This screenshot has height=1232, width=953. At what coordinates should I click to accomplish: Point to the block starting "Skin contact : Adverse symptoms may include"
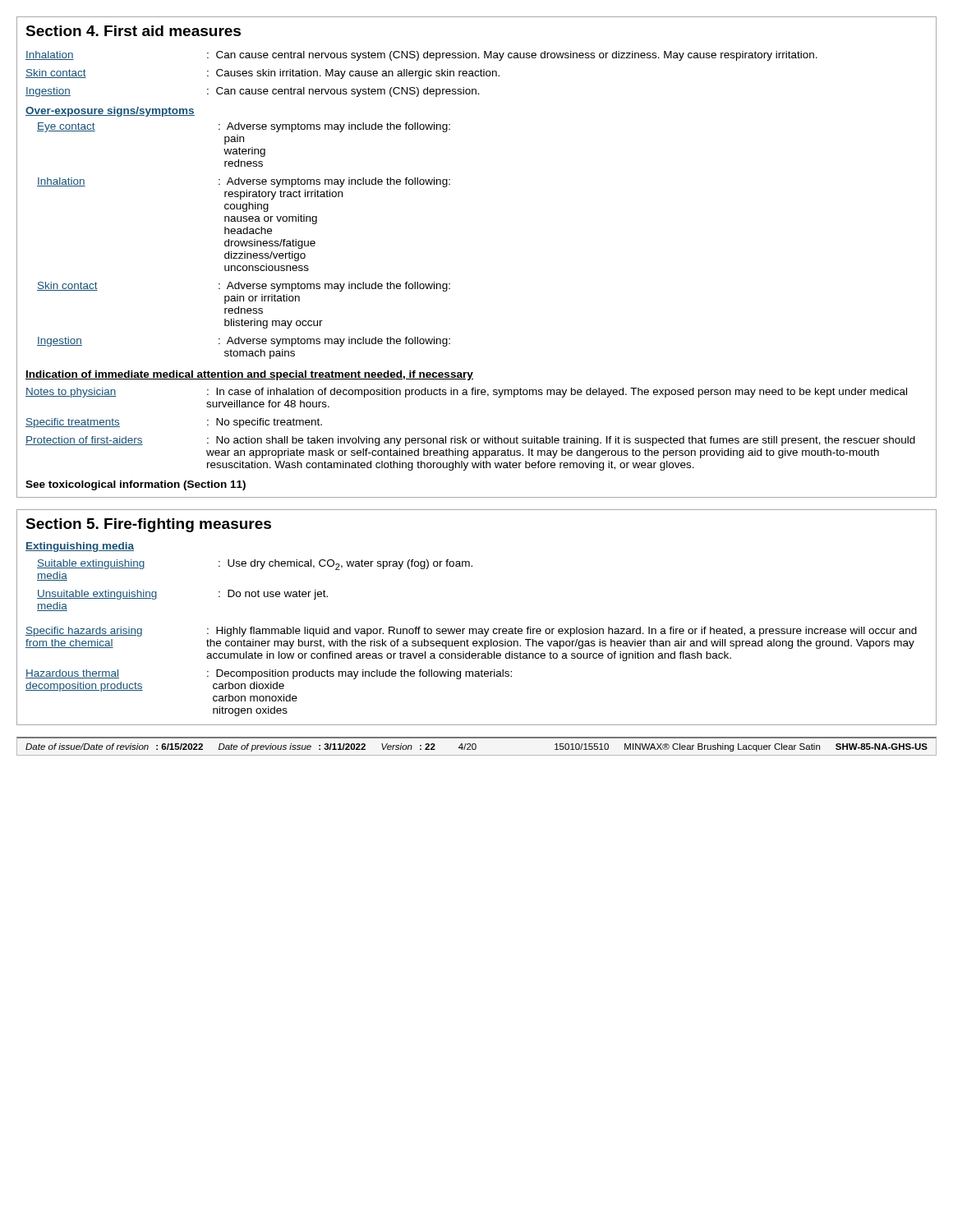(244, 287)
